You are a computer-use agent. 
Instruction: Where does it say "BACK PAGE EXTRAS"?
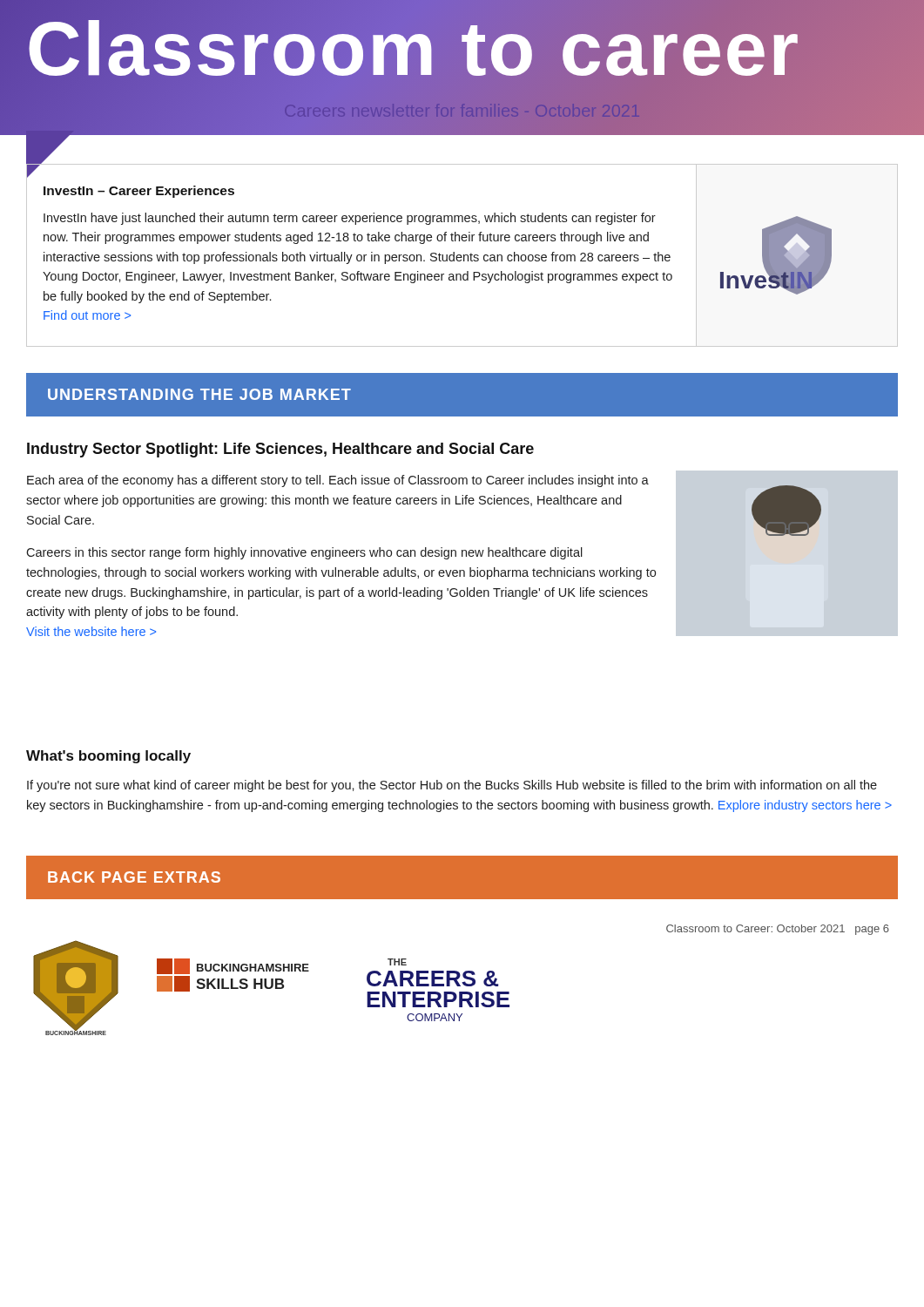pyautogui.click(x=134, y=877)
